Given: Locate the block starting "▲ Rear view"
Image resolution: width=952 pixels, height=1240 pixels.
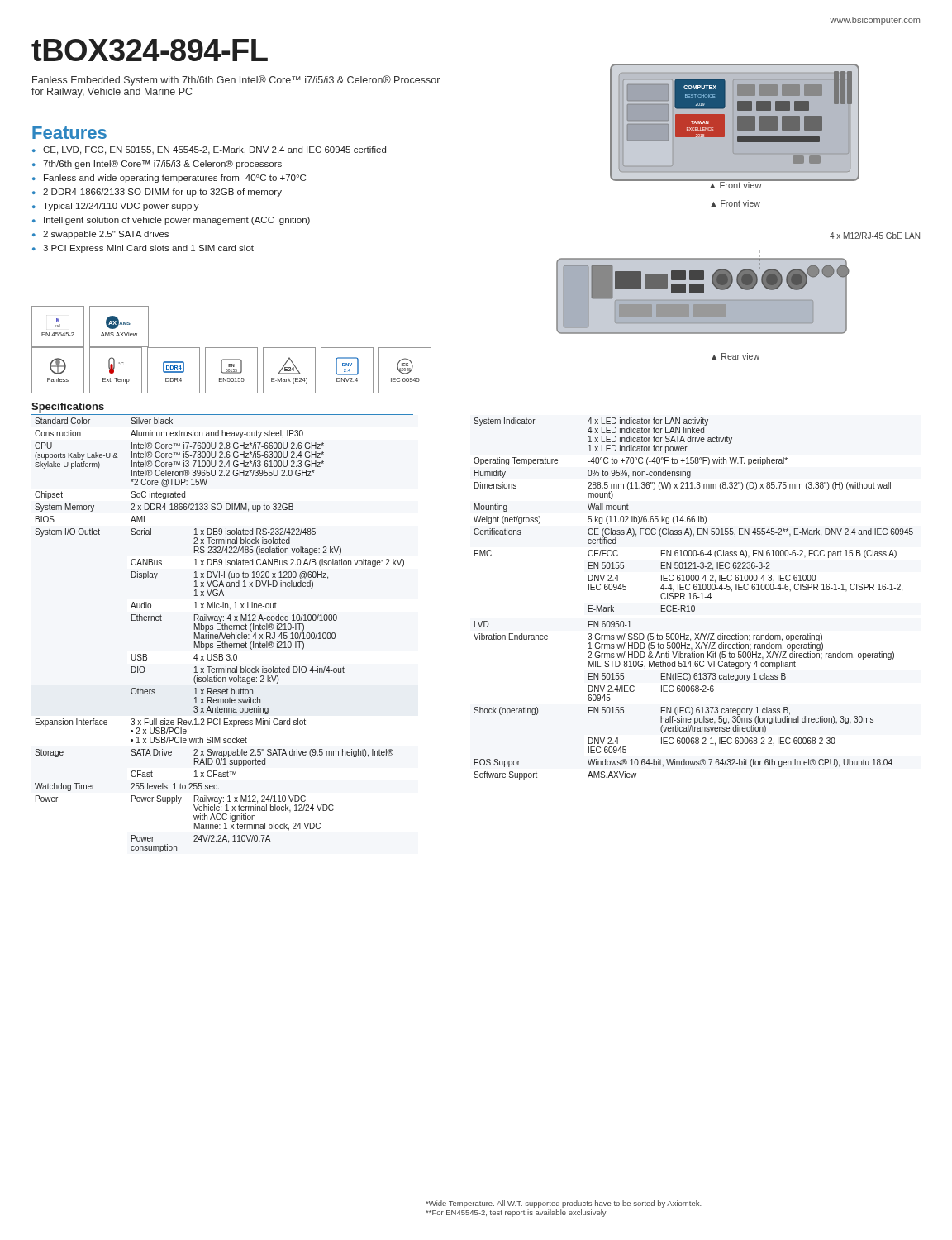Looking at the screenshot, I should (735, 356).
